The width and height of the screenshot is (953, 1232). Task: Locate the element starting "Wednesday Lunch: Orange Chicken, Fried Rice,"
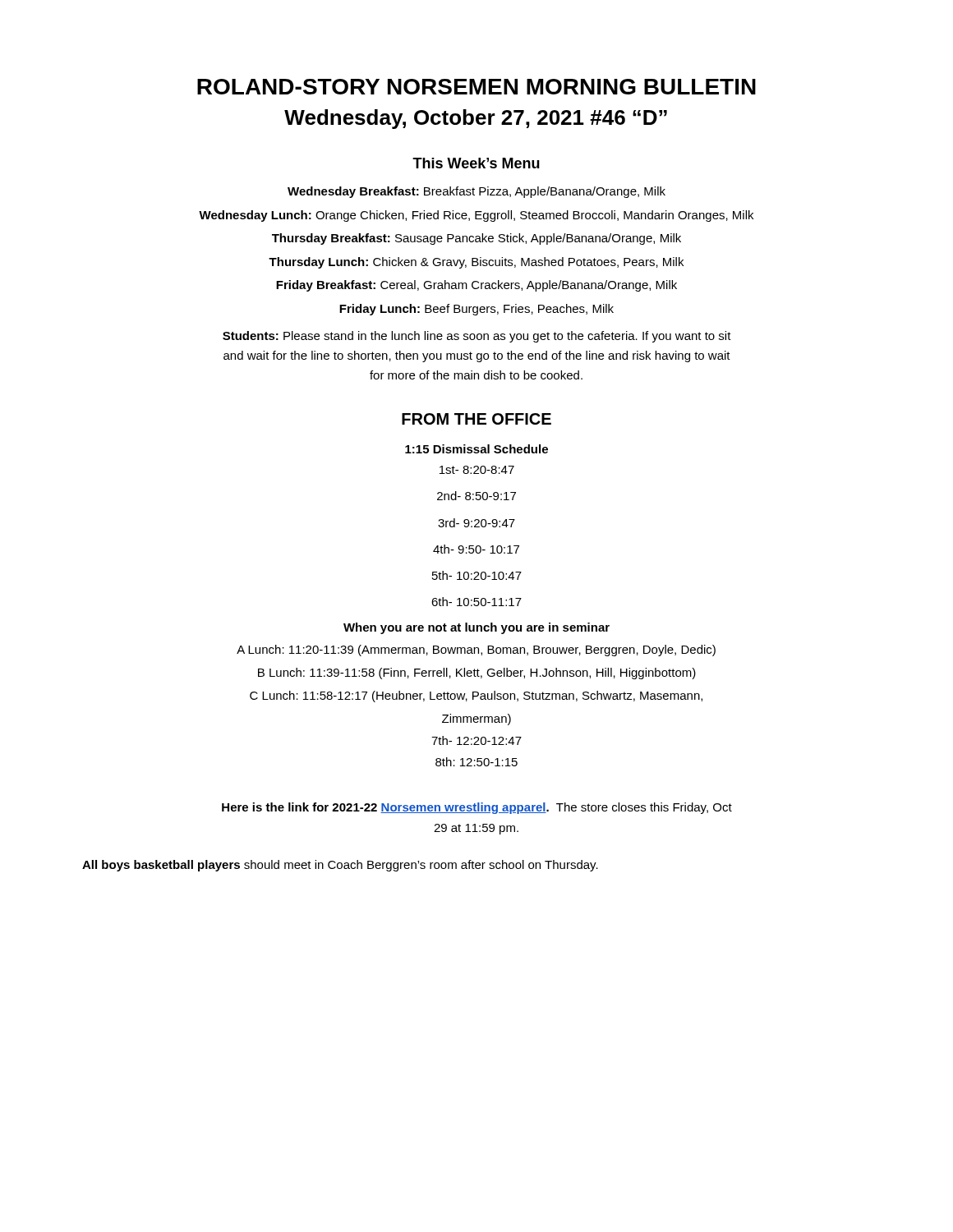pos(476,214)
